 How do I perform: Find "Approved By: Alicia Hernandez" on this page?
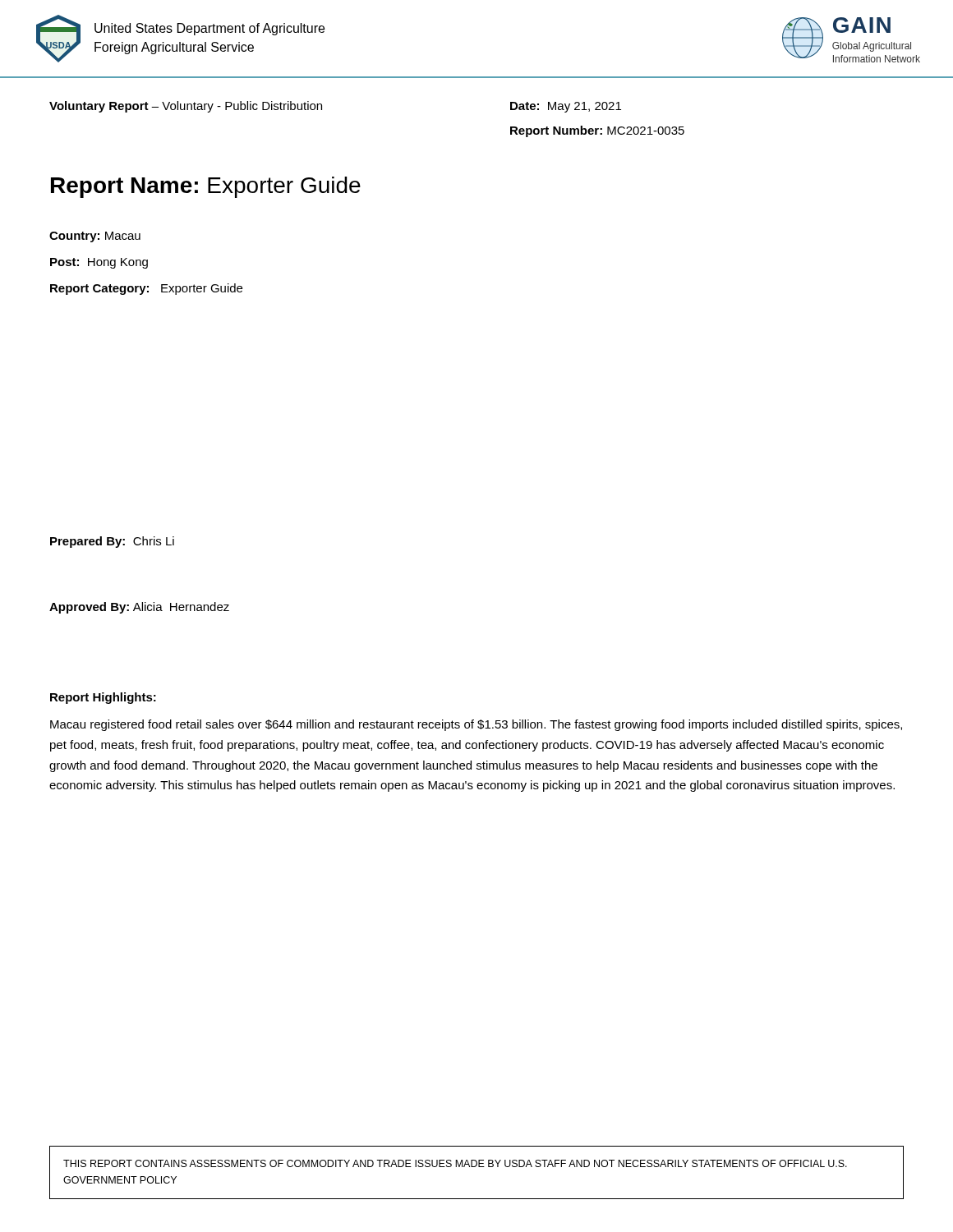(x=139, y=607)
